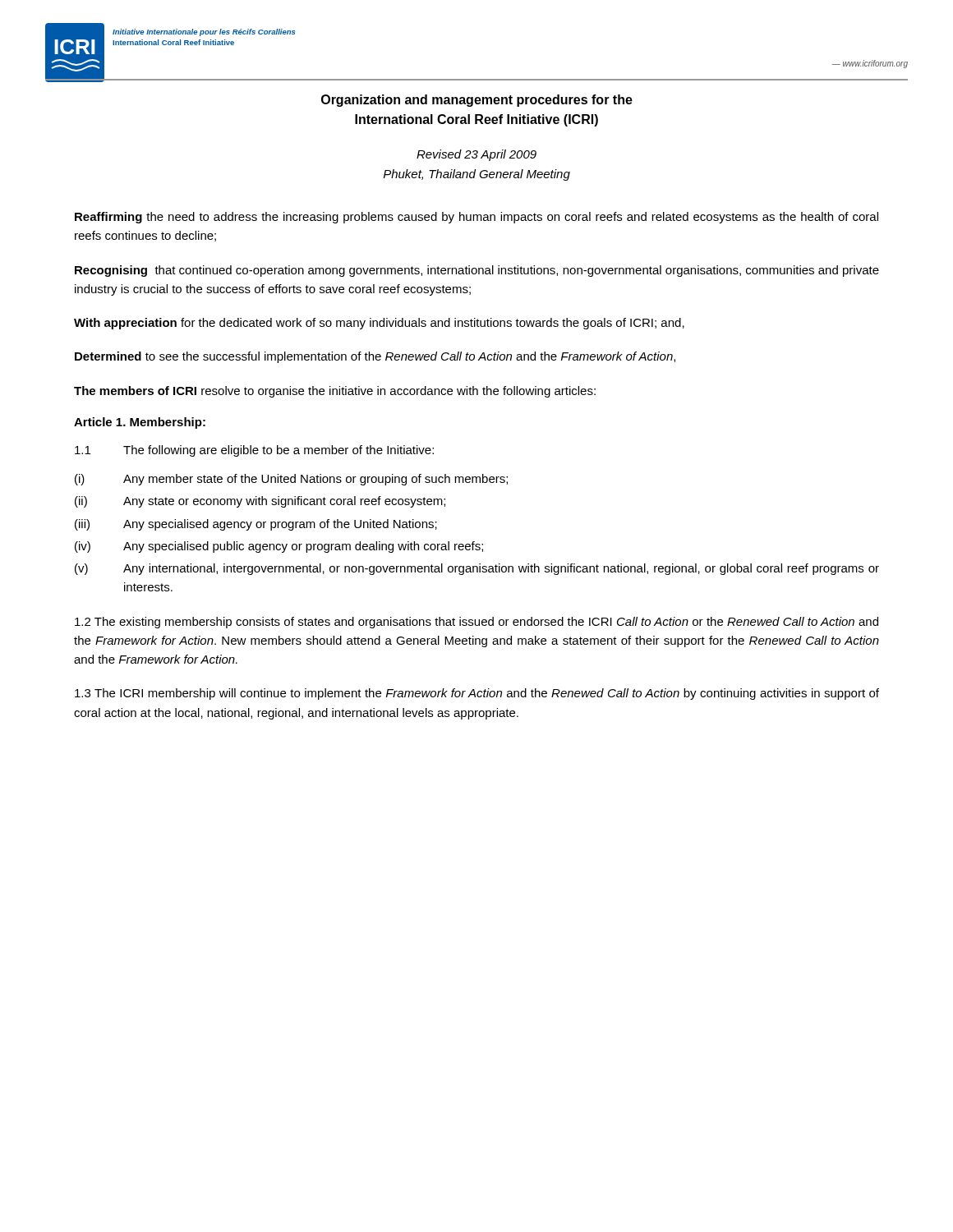This screenshot has width=953, height=1232.
Task: Find the block on this page that starts "(ii) Any state or economy"
Action: click(260, 502)
